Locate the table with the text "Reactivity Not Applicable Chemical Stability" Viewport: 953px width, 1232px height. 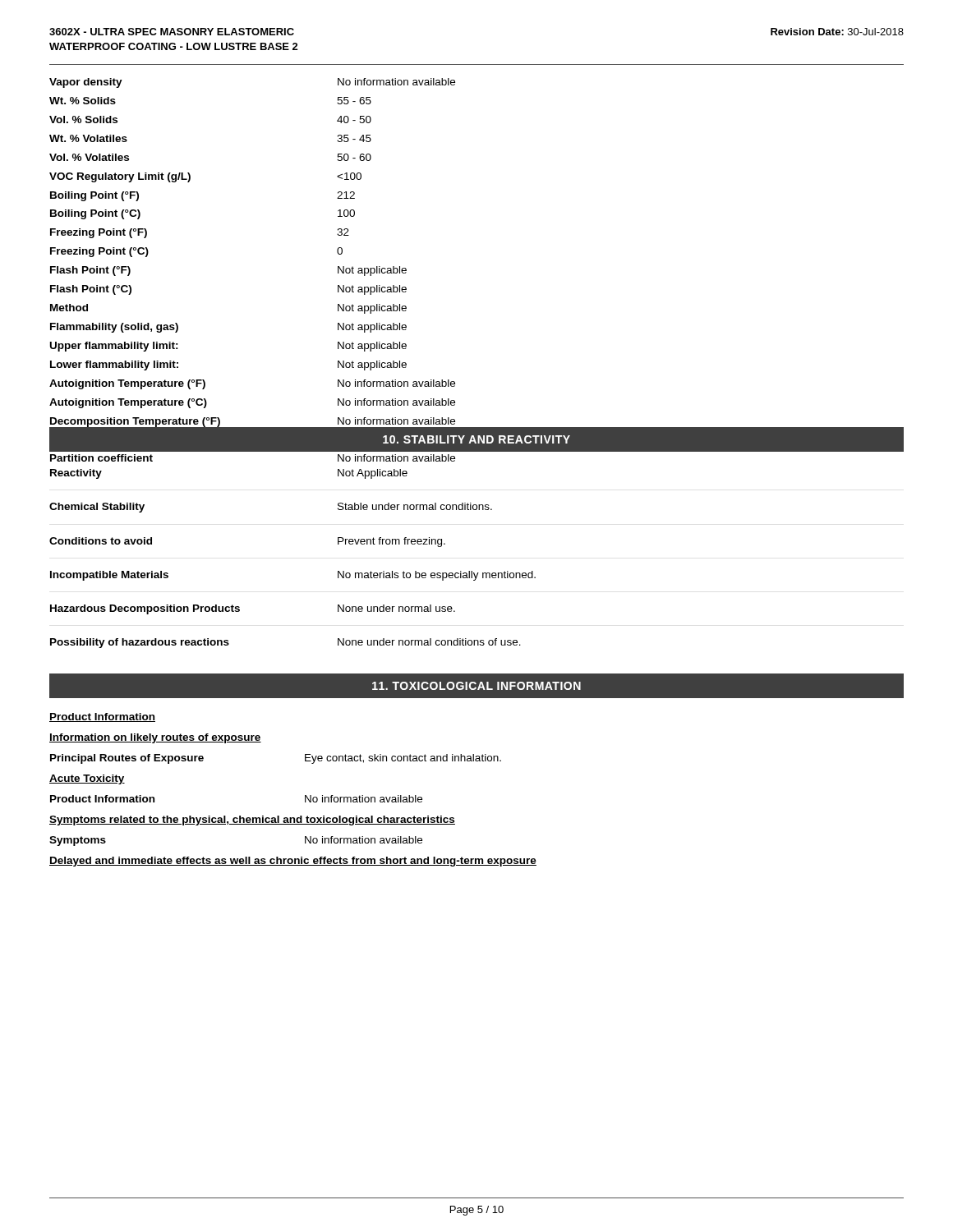(476, 558)
